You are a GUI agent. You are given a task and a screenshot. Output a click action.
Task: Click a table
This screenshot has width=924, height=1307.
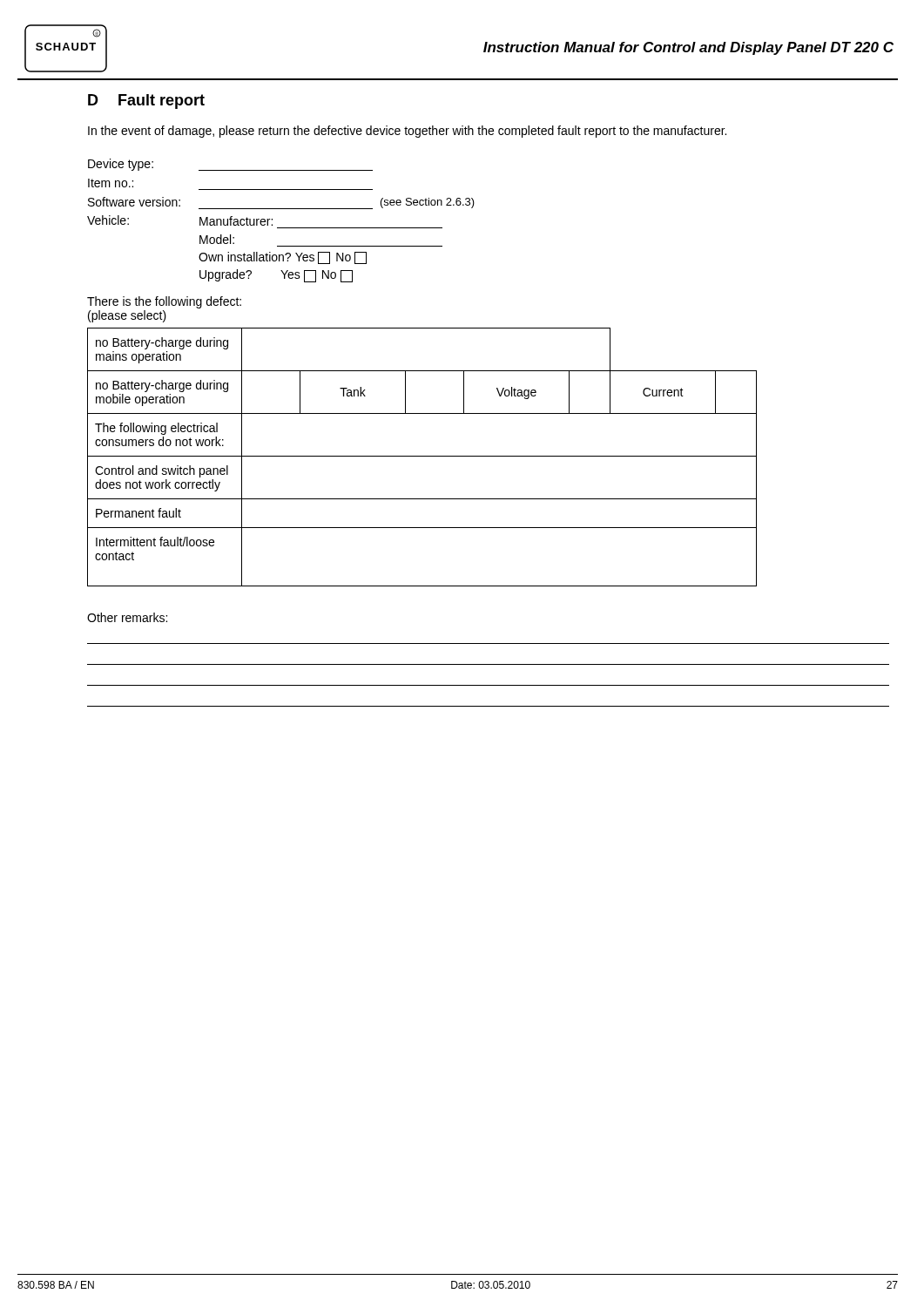[x=488, y=457]
